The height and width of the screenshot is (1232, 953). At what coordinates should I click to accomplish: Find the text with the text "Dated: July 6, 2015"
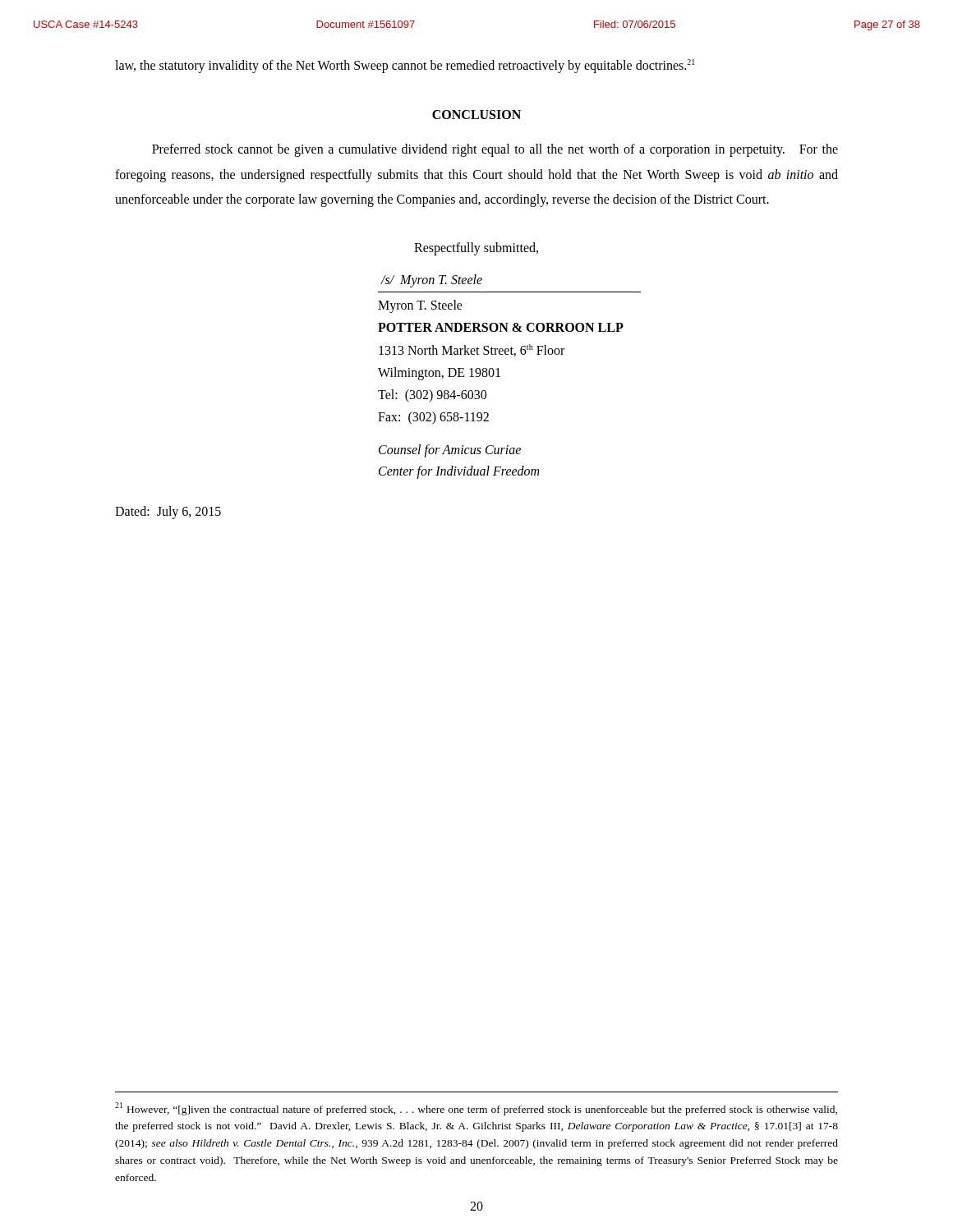click(x=168, y=512)
